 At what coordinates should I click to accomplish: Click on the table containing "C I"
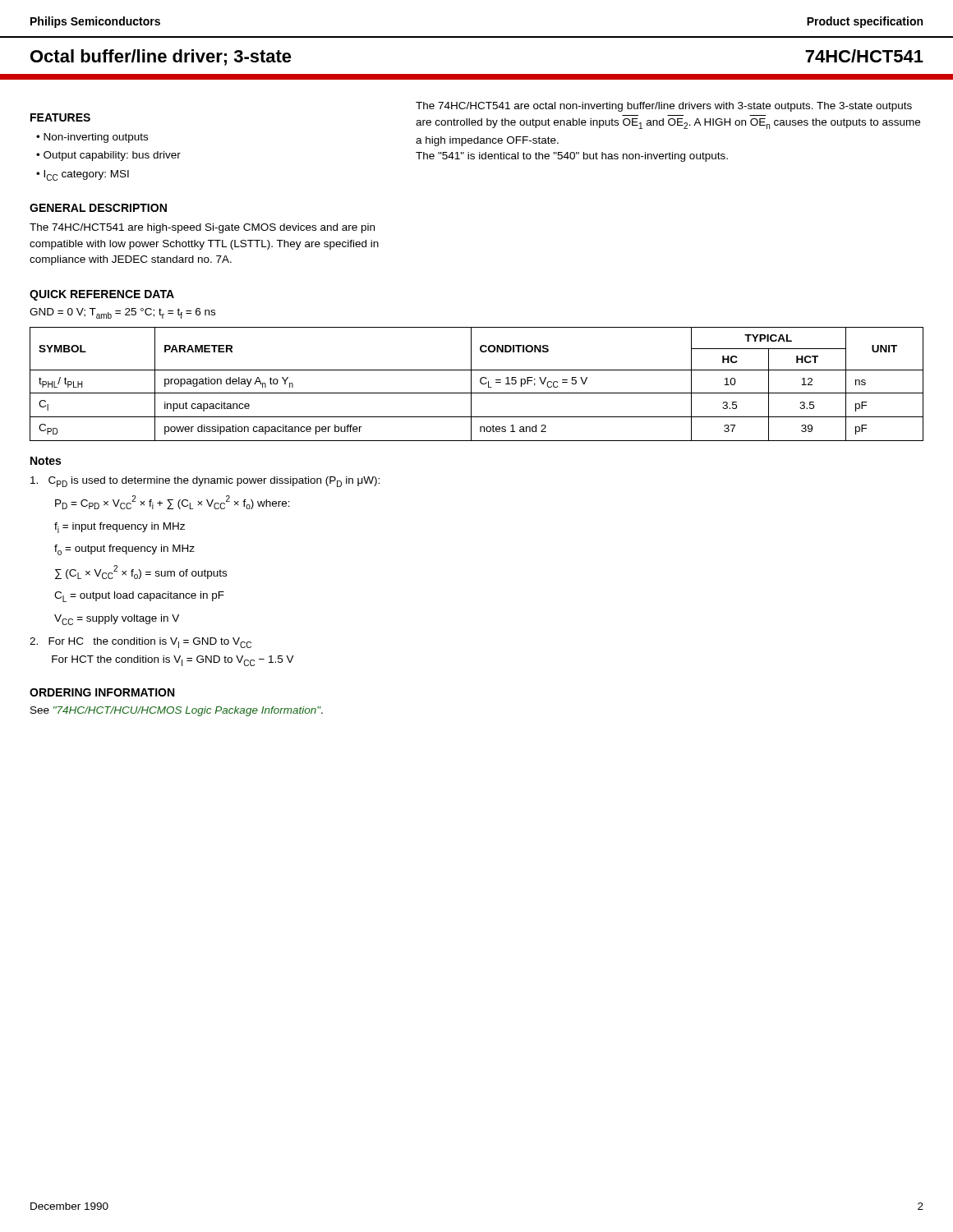pos(476,384)
